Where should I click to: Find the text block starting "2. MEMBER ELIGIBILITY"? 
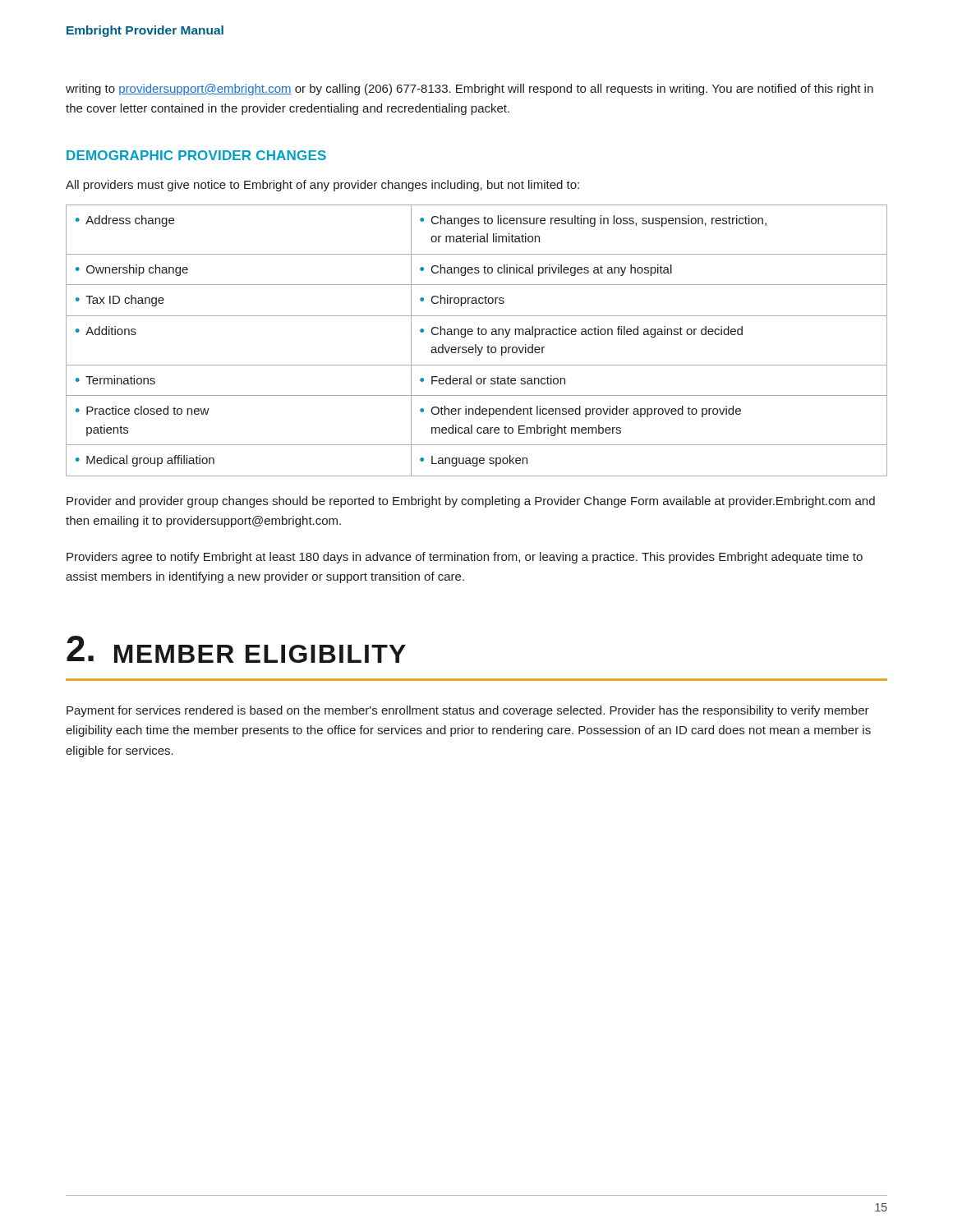pyautogui.click(x=237, y=648)
